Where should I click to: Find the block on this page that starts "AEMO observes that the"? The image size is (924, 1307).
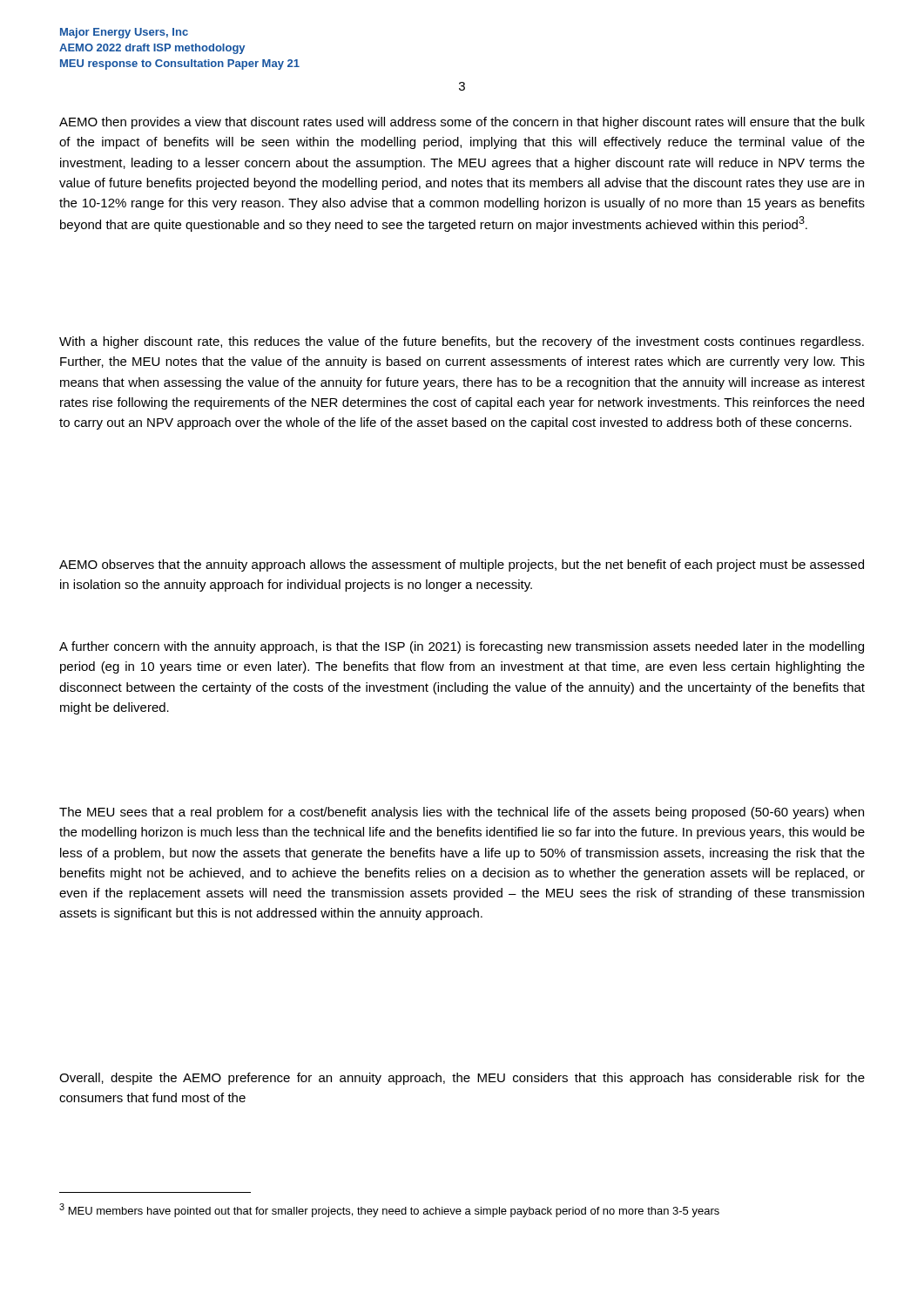[x=462, y=574]
